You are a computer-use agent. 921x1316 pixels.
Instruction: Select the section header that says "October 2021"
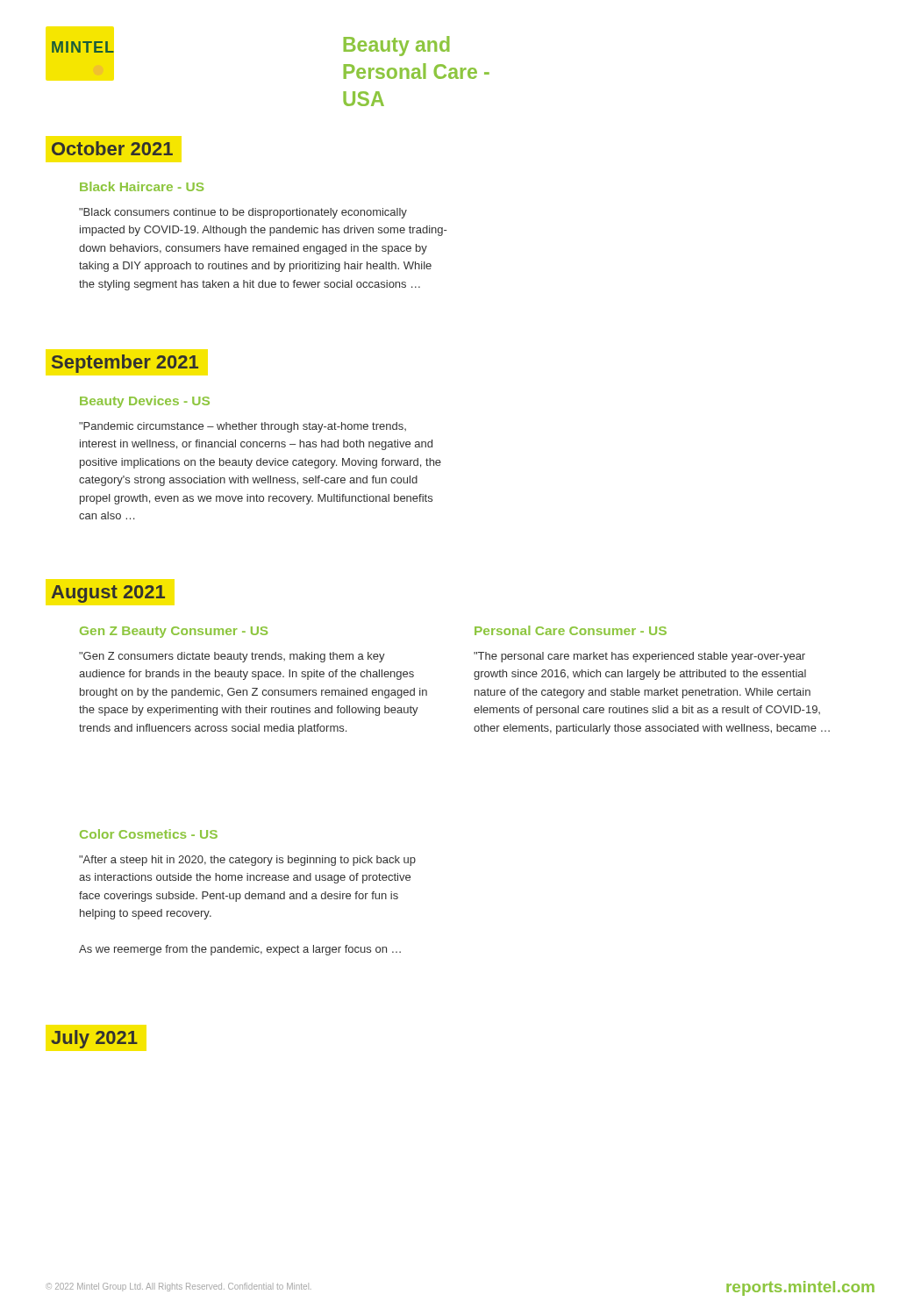click(x=114, y=149)
